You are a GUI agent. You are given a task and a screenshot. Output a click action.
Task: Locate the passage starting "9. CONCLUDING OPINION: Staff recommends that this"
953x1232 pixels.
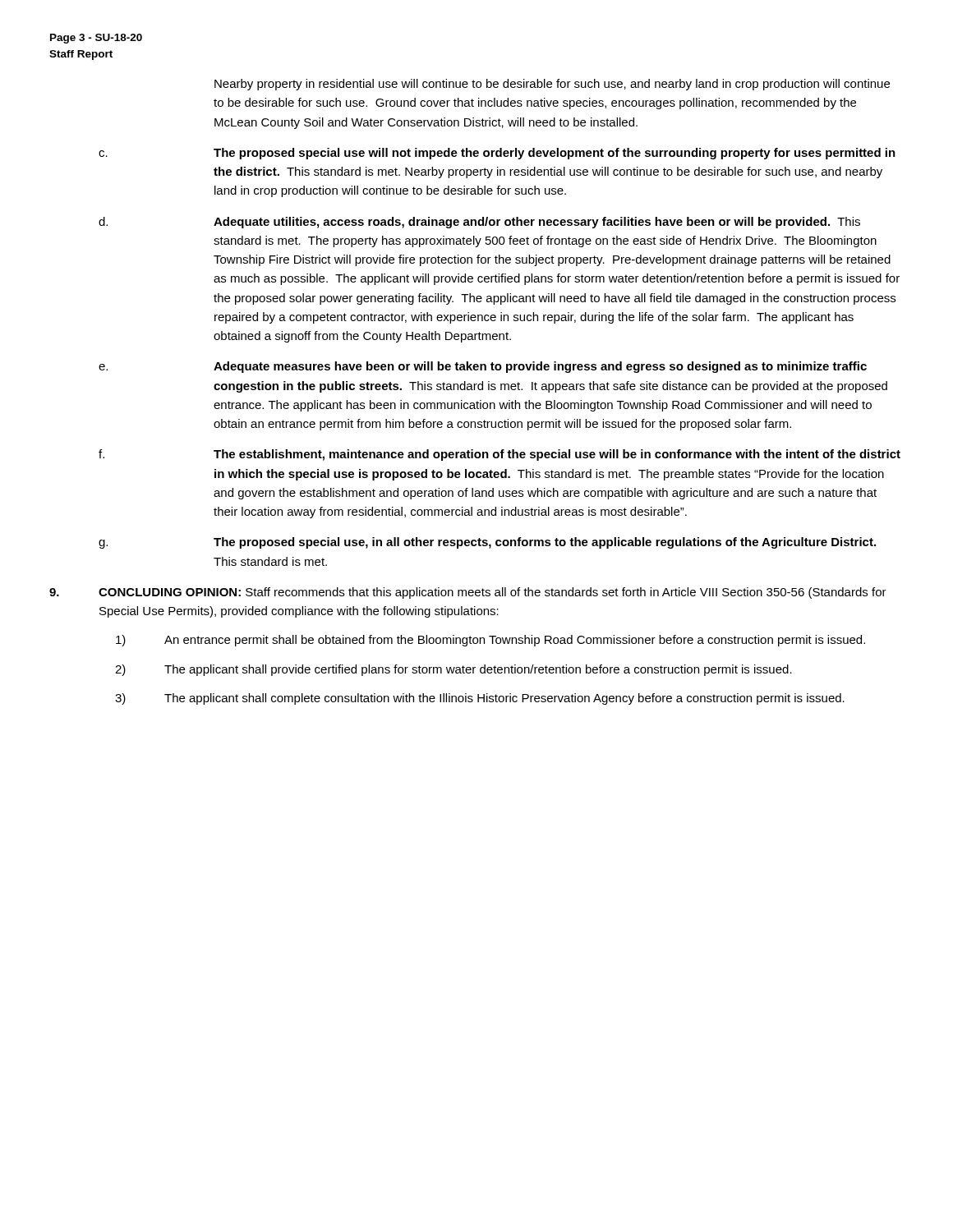476,650
